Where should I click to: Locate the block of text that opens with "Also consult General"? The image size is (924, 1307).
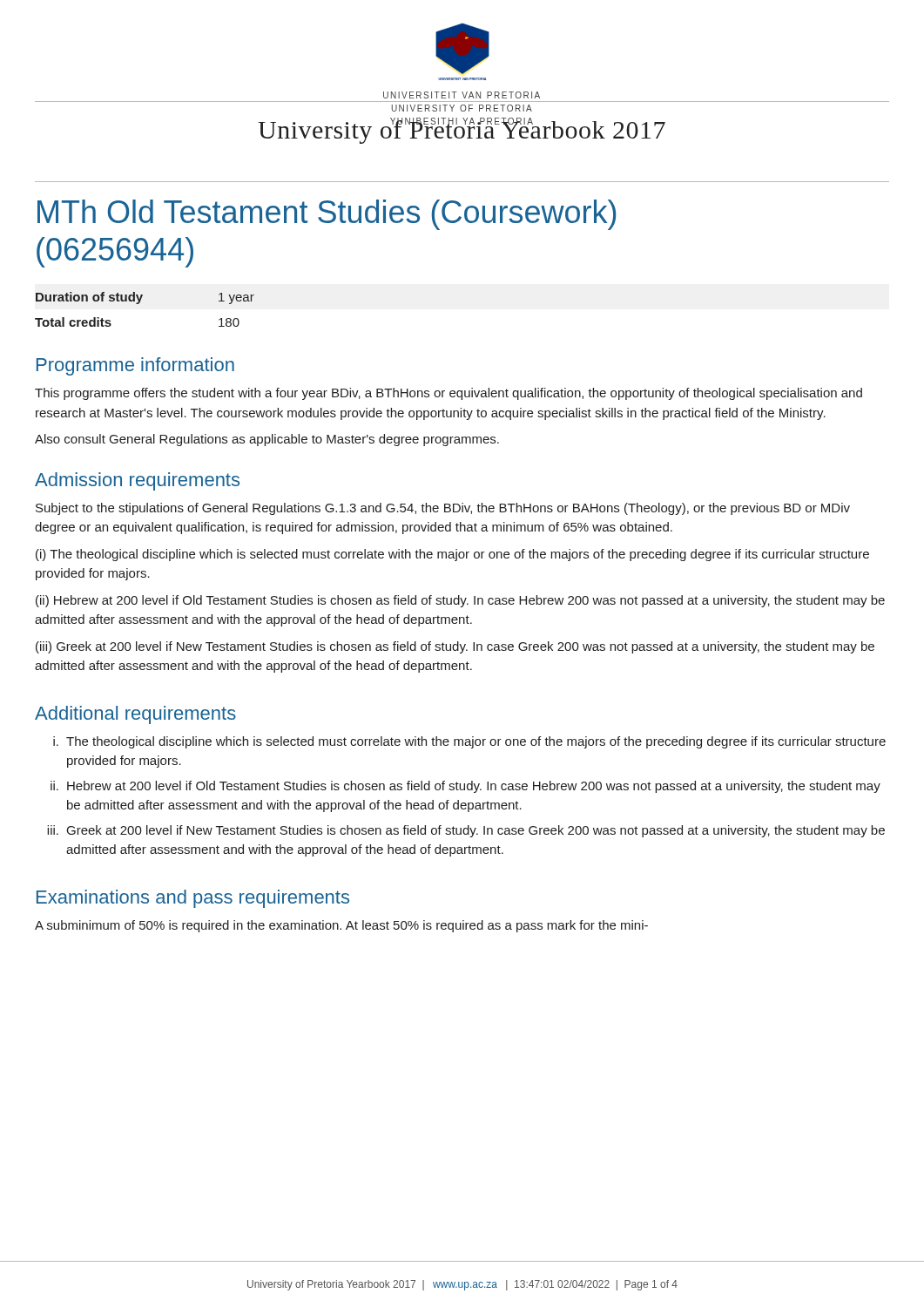pyautogui.click(x=462, y=440)
